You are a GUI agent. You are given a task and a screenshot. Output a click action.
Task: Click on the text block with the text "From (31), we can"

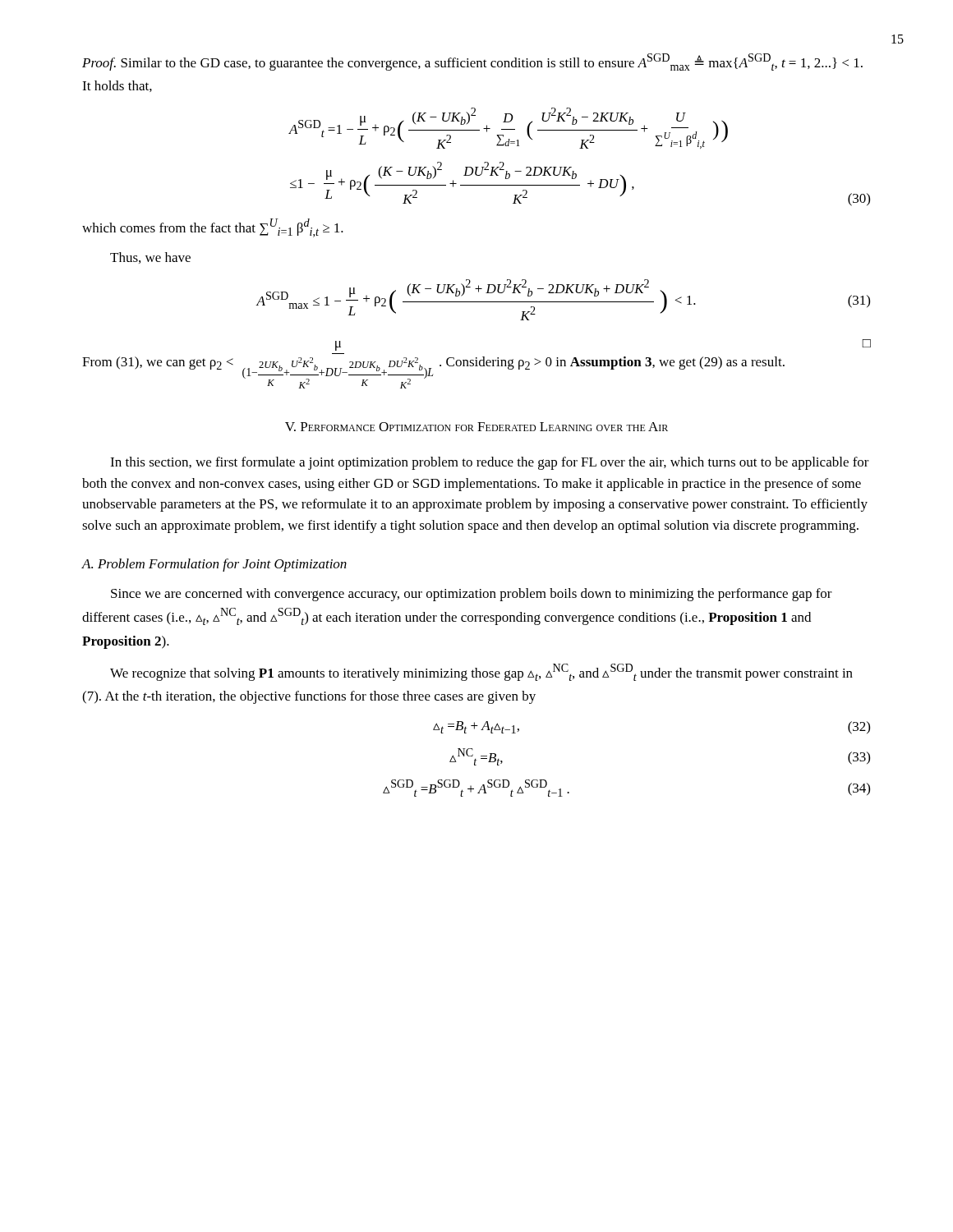[x=476, y=363]
